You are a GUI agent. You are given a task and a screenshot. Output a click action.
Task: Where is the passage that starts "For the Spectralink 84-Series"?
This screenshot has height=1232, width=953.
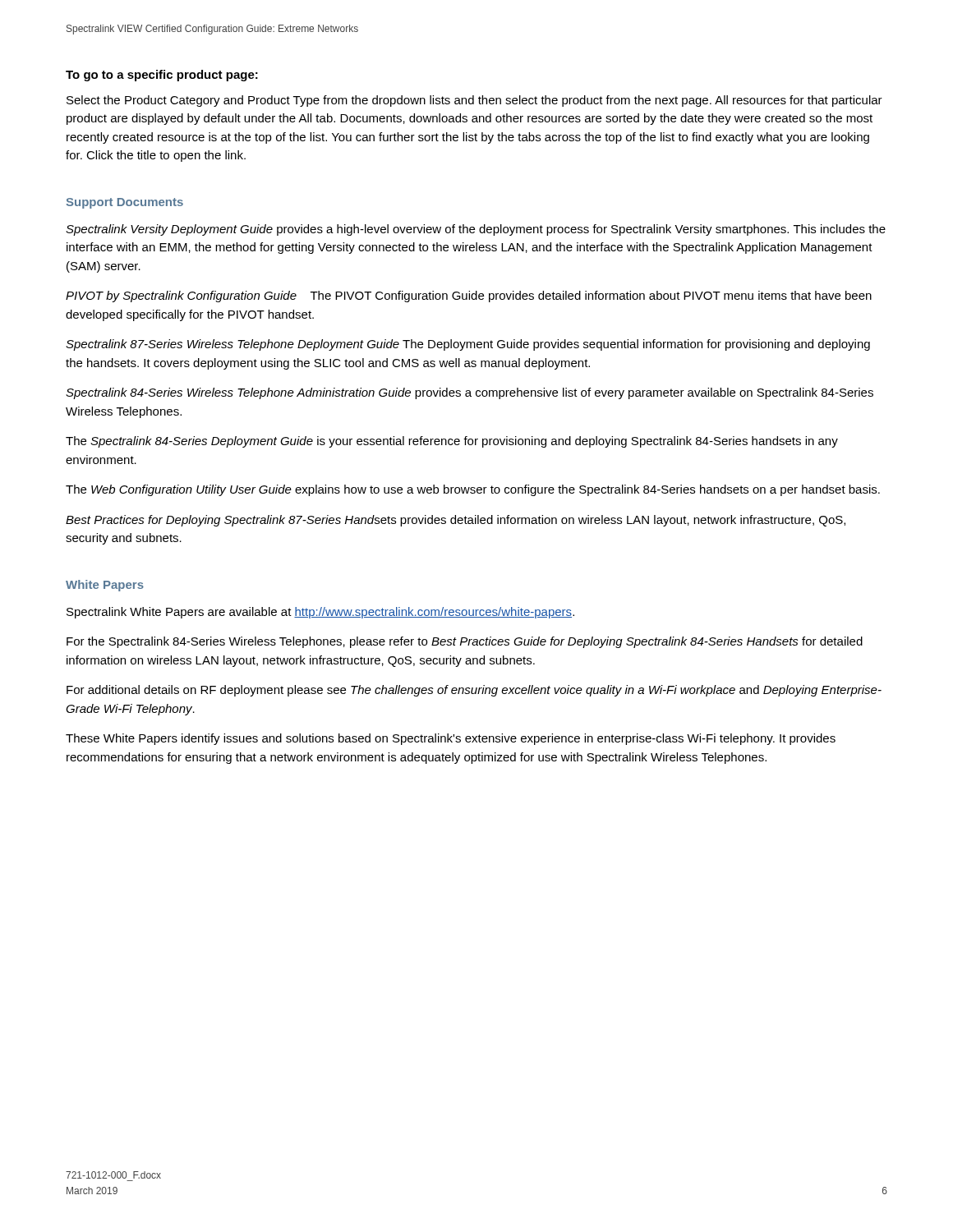[x=476, y=651]
